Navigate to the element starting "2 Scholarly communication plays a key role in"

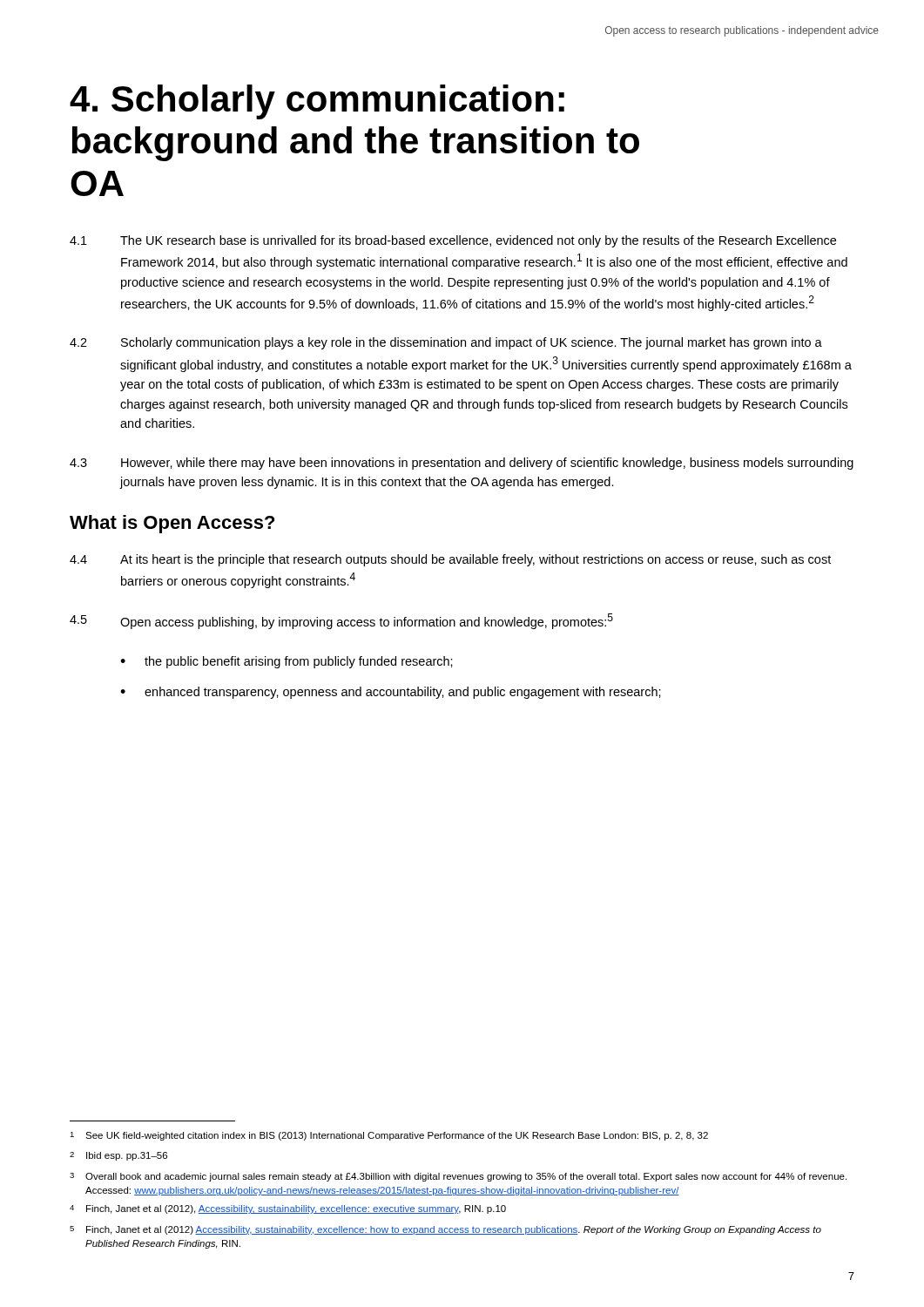pyautogui.click(x=462, y=383)
